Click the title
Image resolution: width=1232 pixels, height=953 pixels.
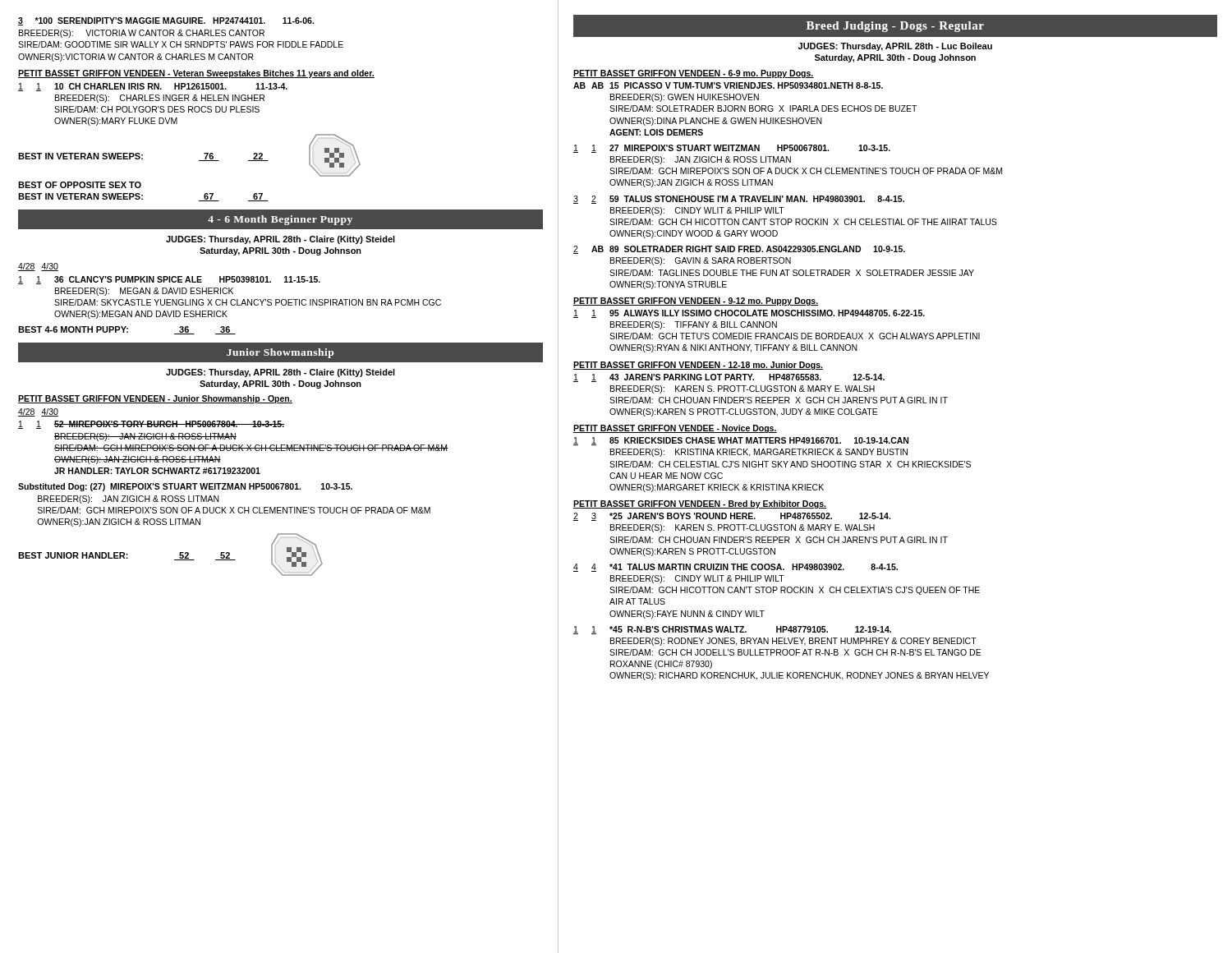pos(895,26)
